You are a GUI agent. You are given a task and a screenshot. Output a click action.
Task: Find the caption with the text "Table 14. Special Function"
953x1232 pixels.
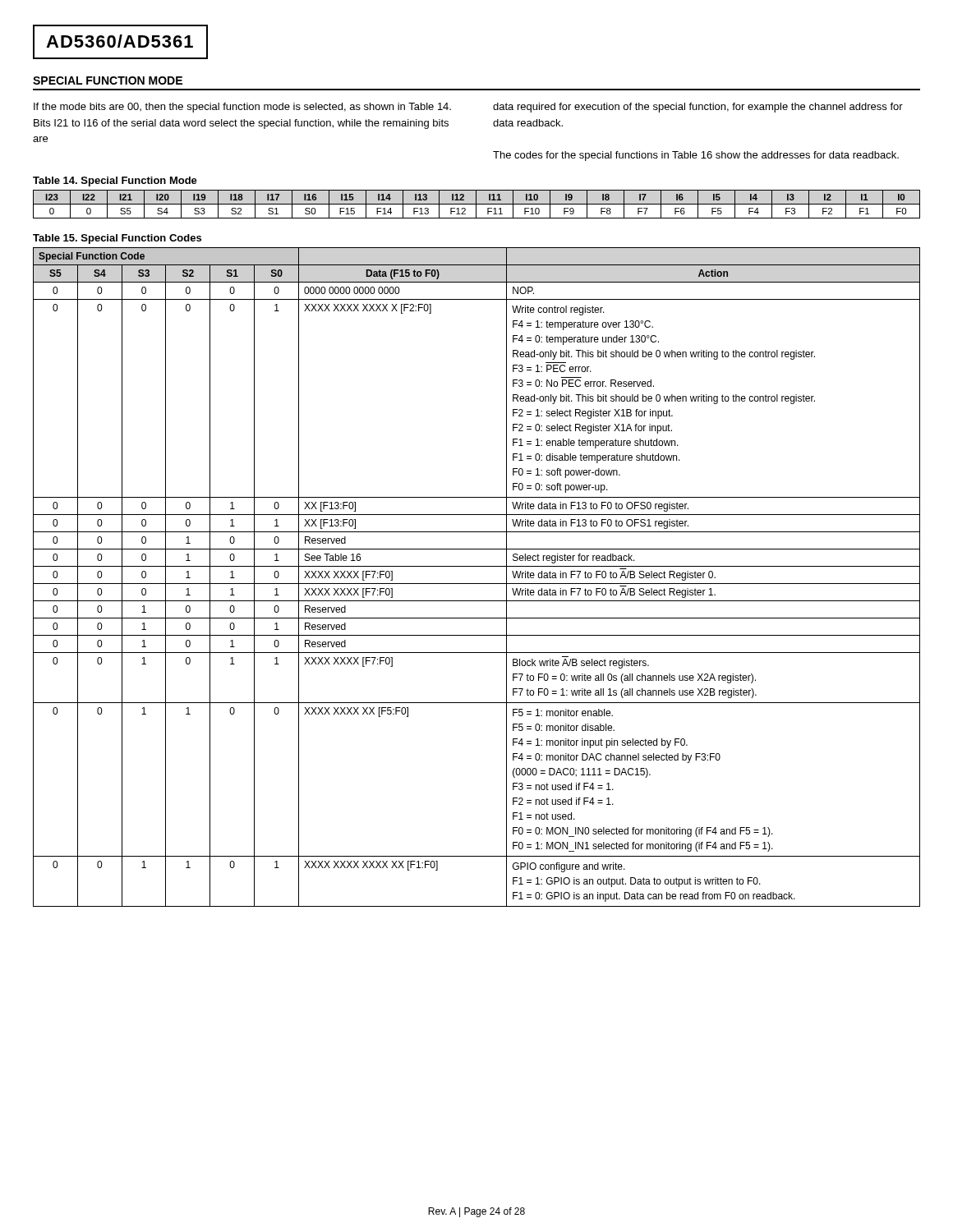point(115,180)
